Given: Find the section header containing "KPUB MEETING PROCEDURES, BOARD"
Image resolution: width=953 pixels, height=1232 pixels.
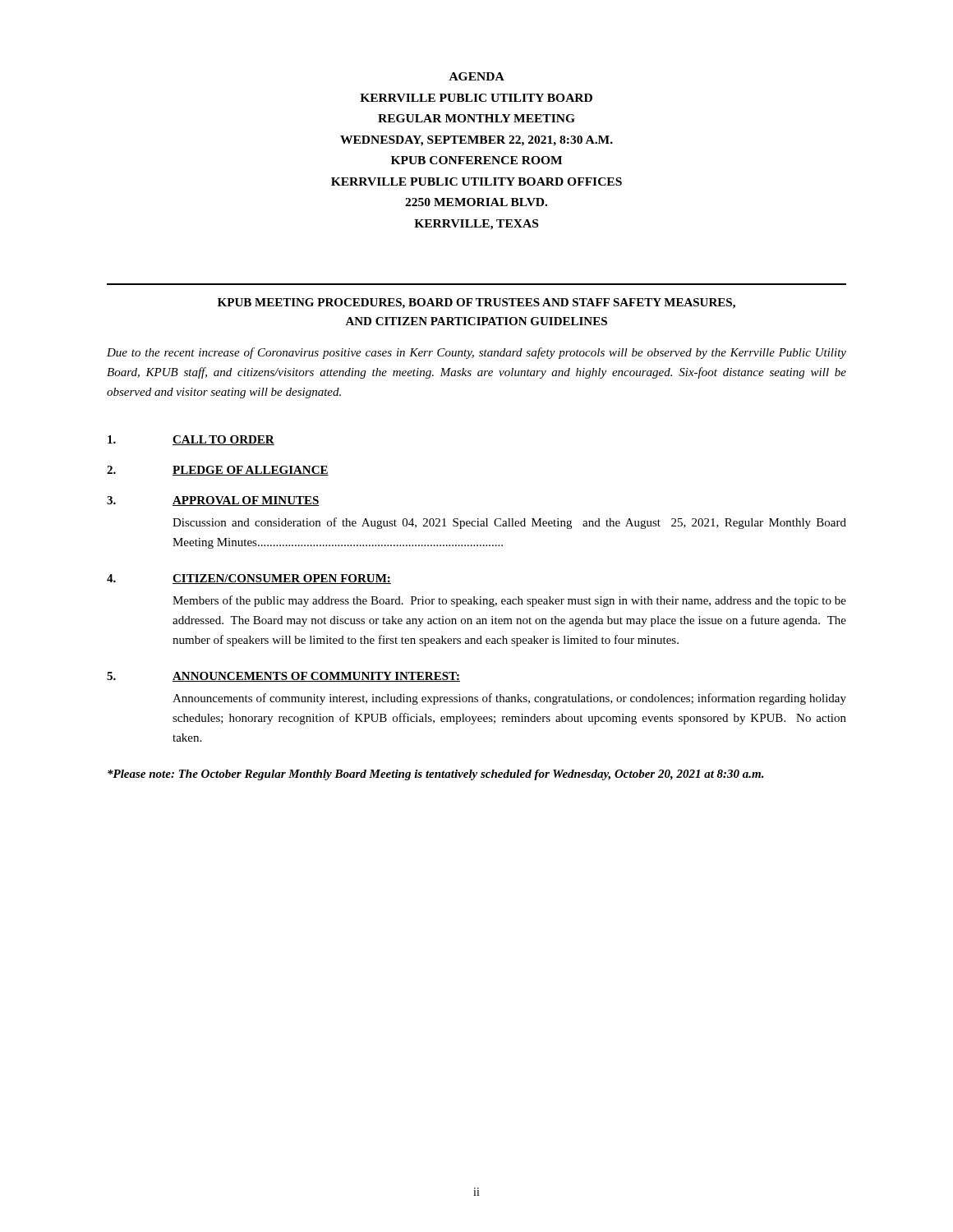Looking at the screenshot, I should (476, 311).
